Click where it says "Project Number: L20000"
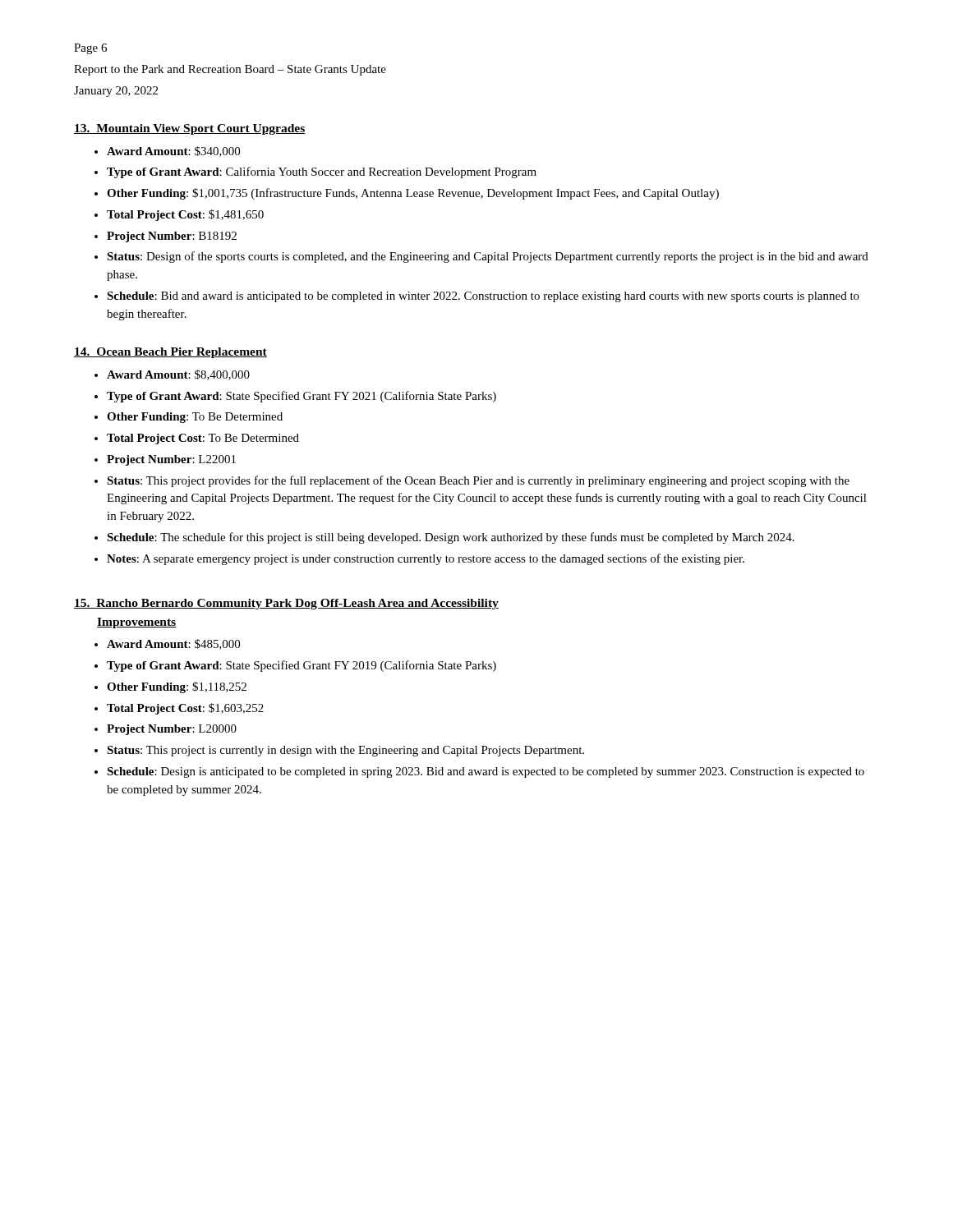 (x=172, y=729)
